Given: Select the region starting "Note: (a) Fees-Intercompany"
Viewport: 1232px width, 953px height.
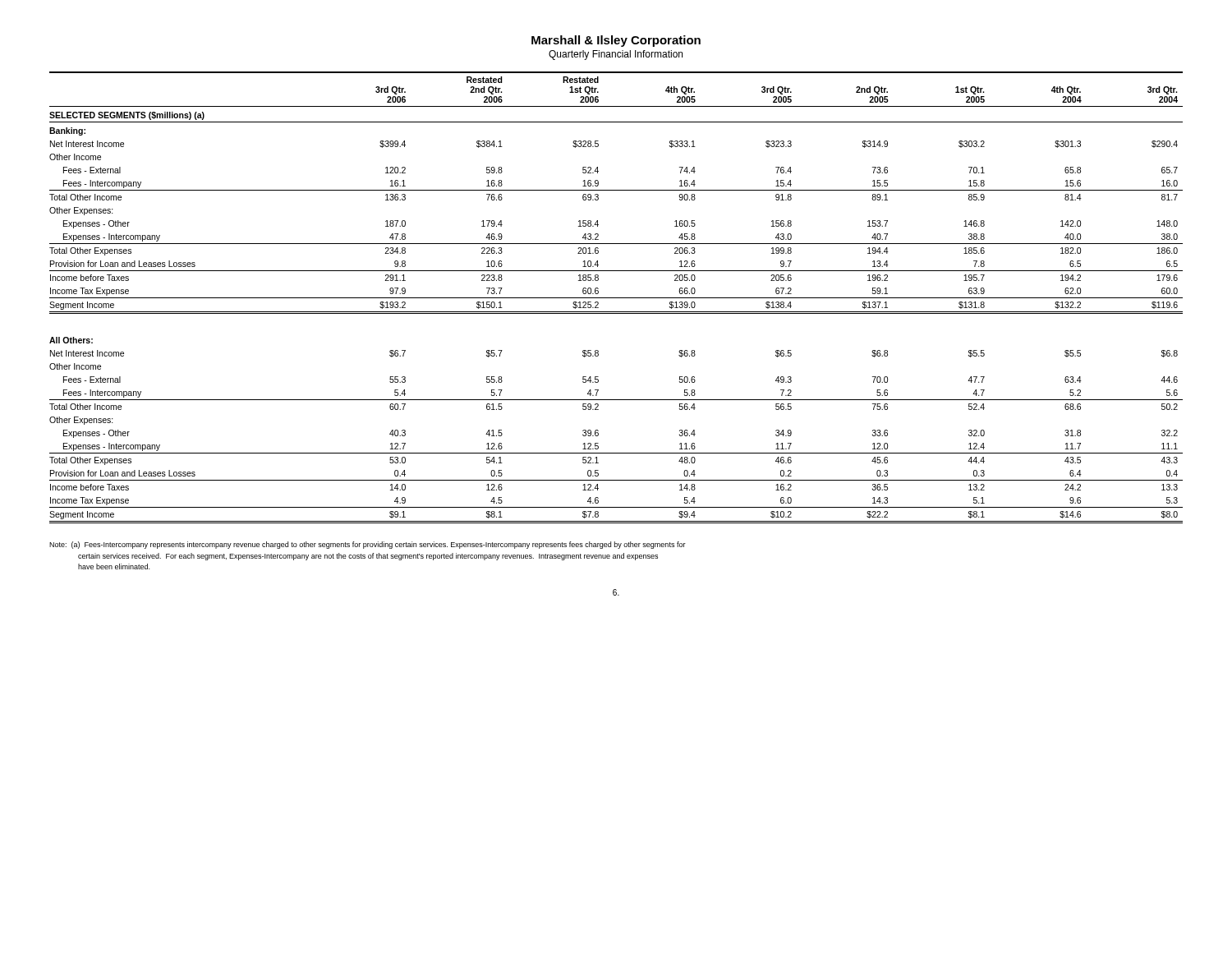Looking at the screenshot, I should 367,556.
